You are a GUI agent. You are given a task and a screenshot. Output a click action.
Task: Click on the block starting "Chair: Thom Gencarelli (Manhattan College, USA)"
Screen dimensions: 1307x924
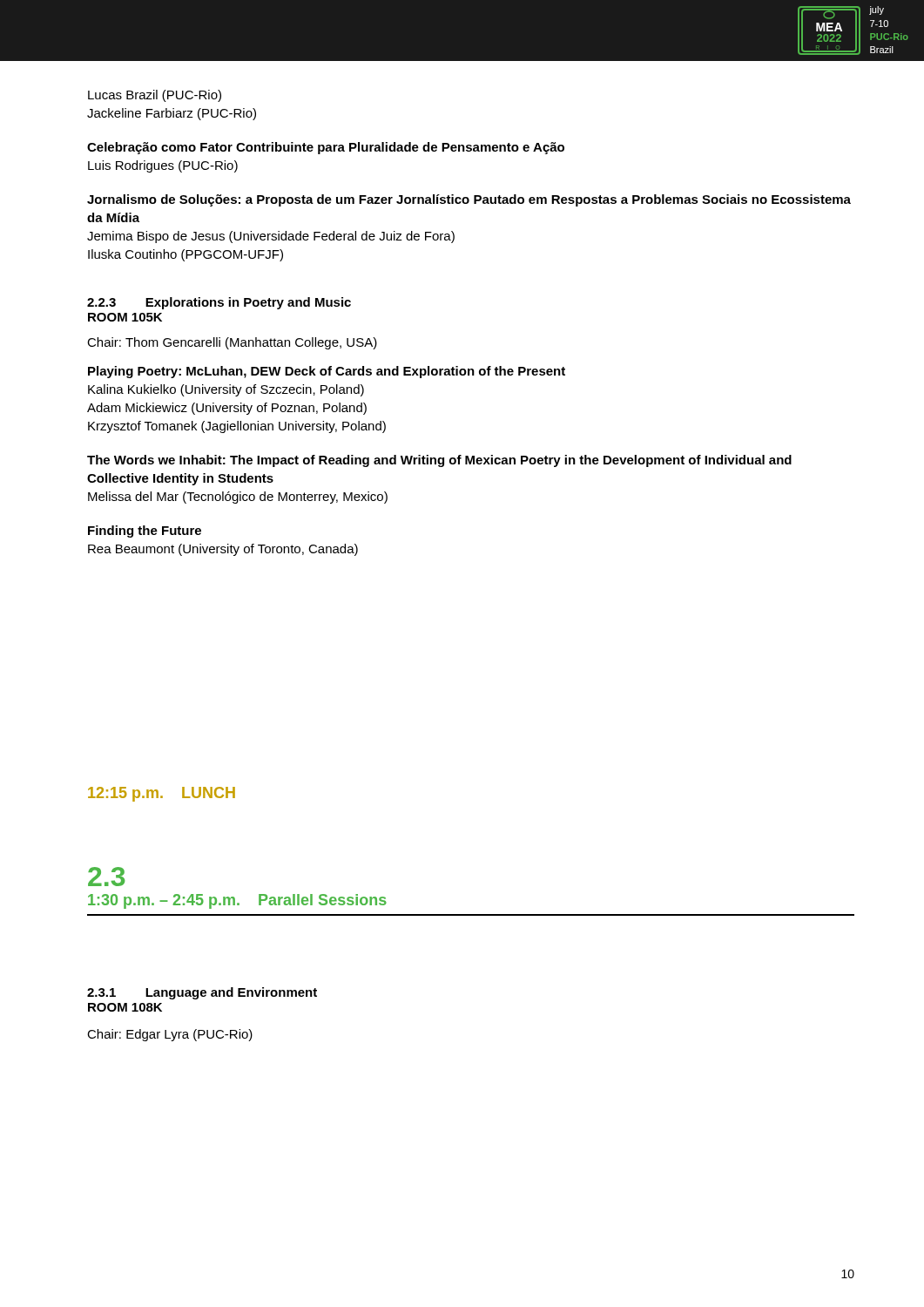coord(232,342)
